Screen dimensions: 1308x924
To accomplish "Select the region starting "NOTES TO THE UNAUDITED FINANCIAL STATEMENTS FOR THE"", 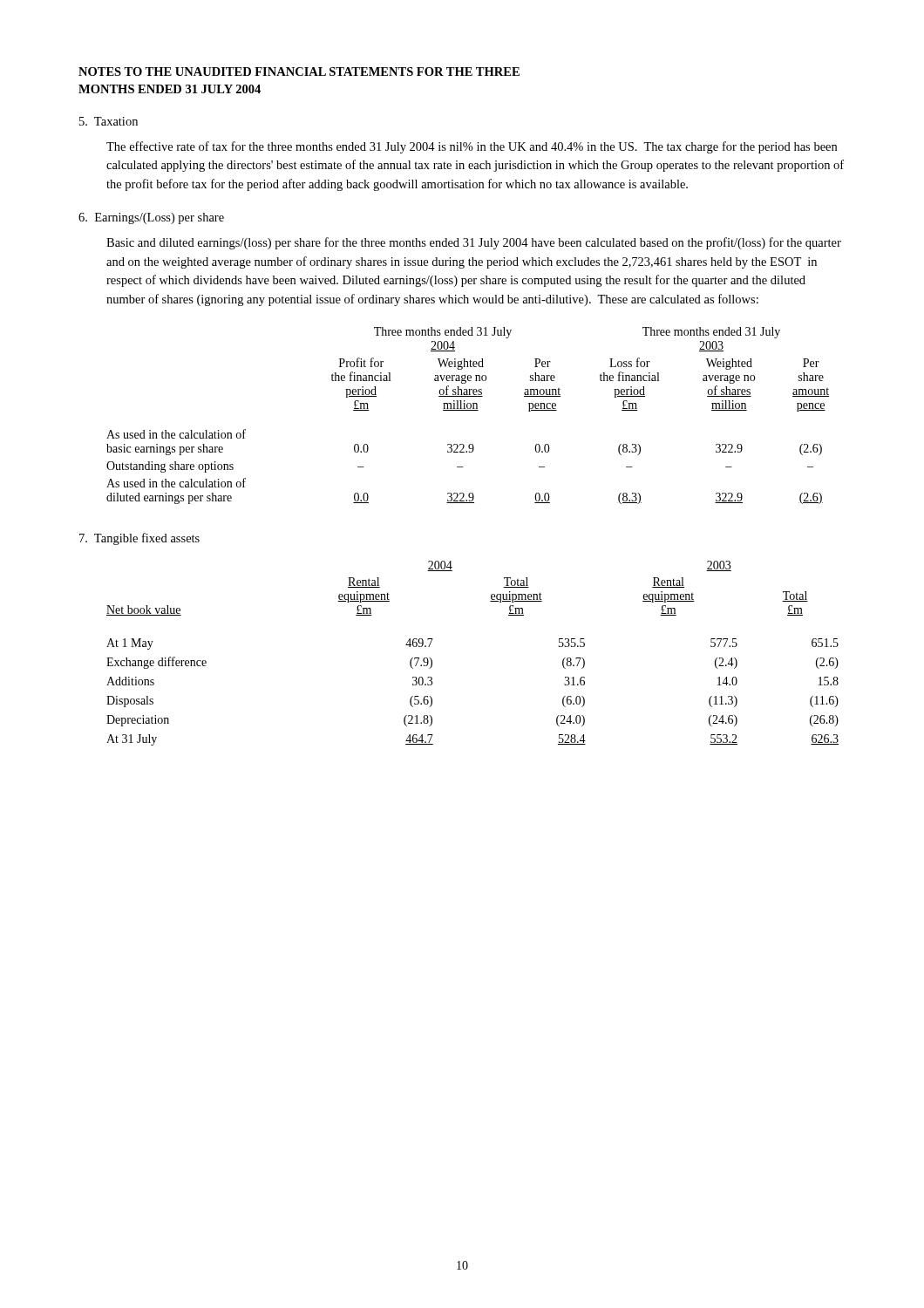I will 299,80.
